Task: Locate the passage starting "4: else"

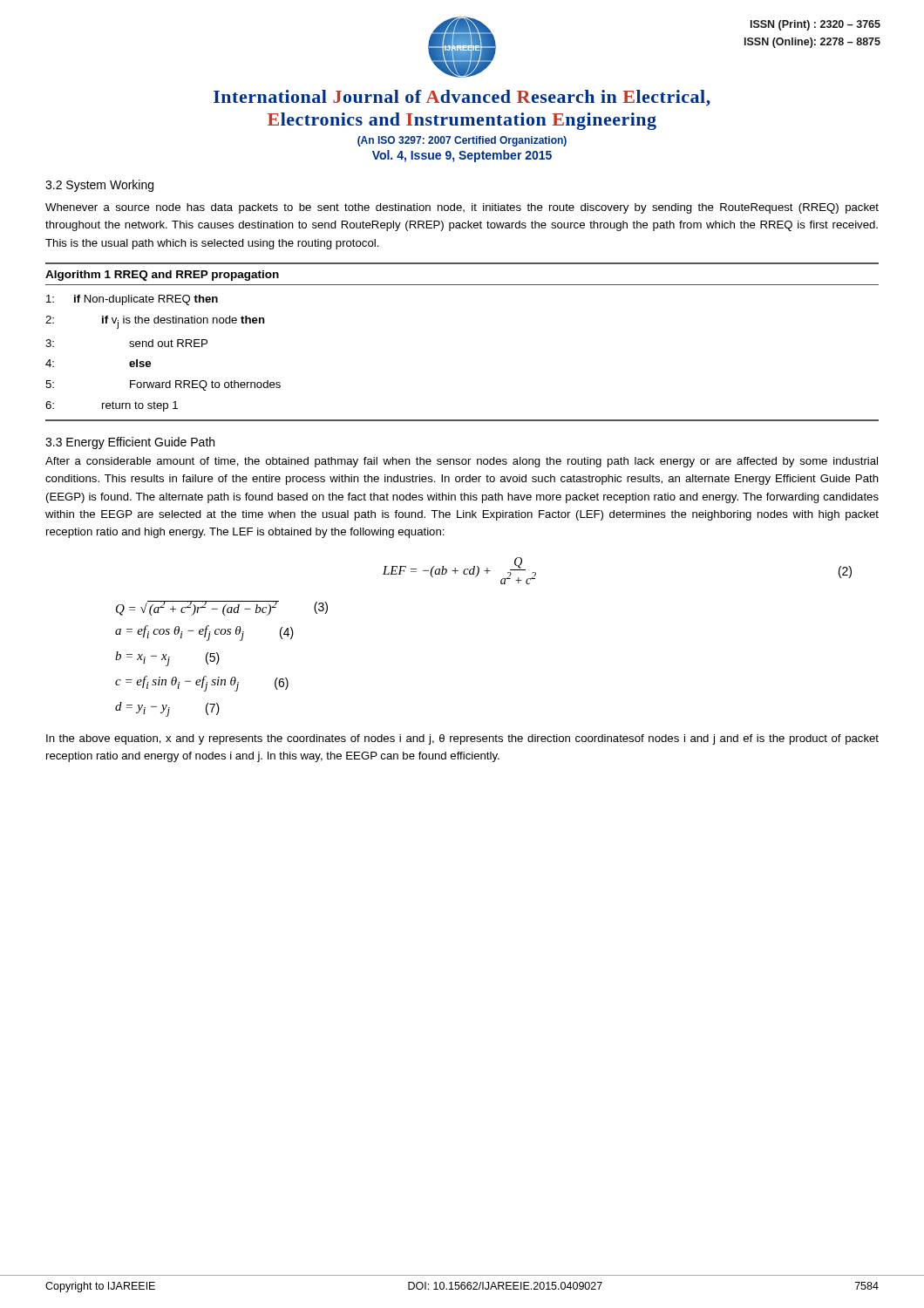Action: (x=48, y=363)
